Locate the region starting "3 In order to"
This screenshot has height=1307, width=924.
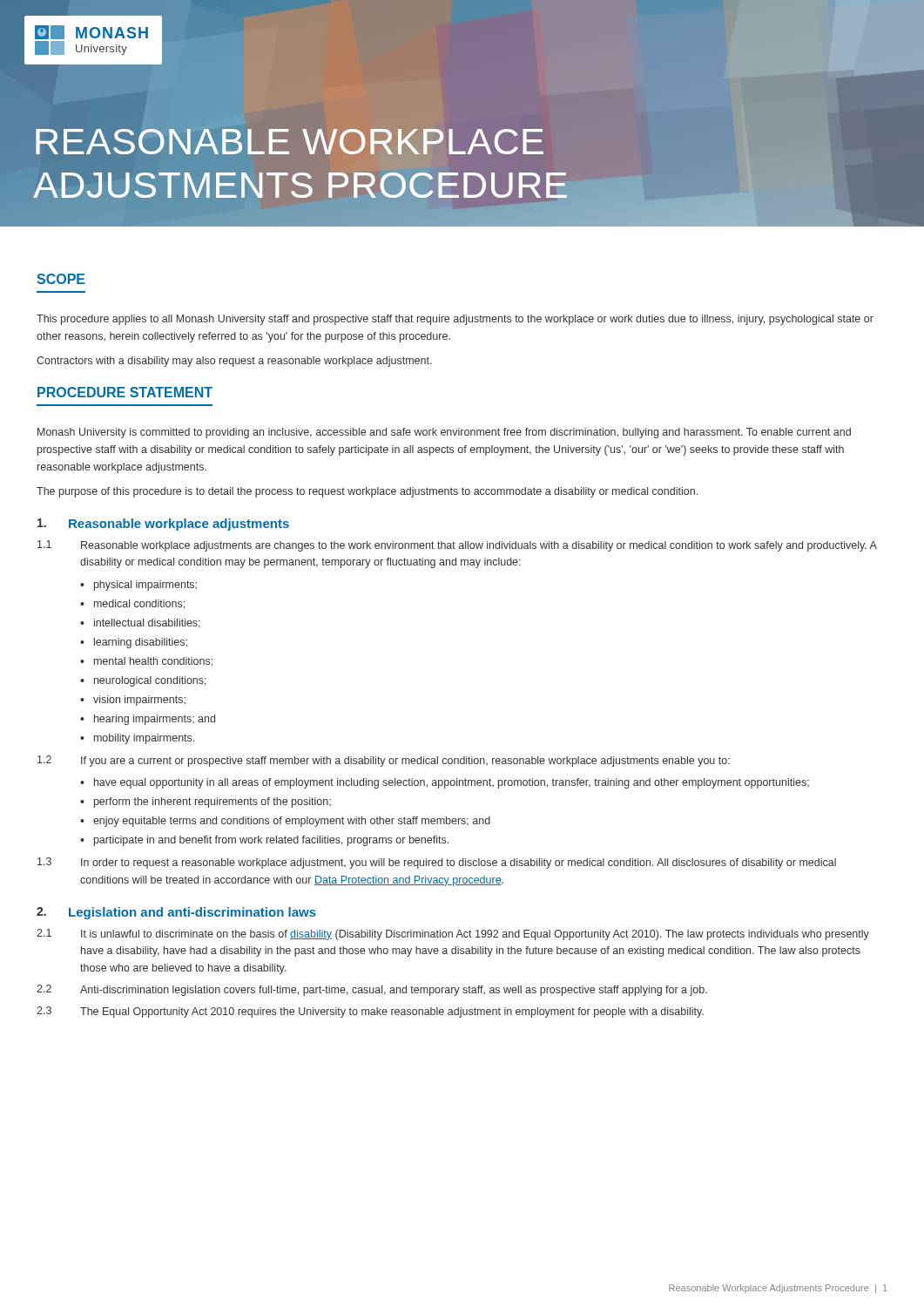click(x=462, y=872)
